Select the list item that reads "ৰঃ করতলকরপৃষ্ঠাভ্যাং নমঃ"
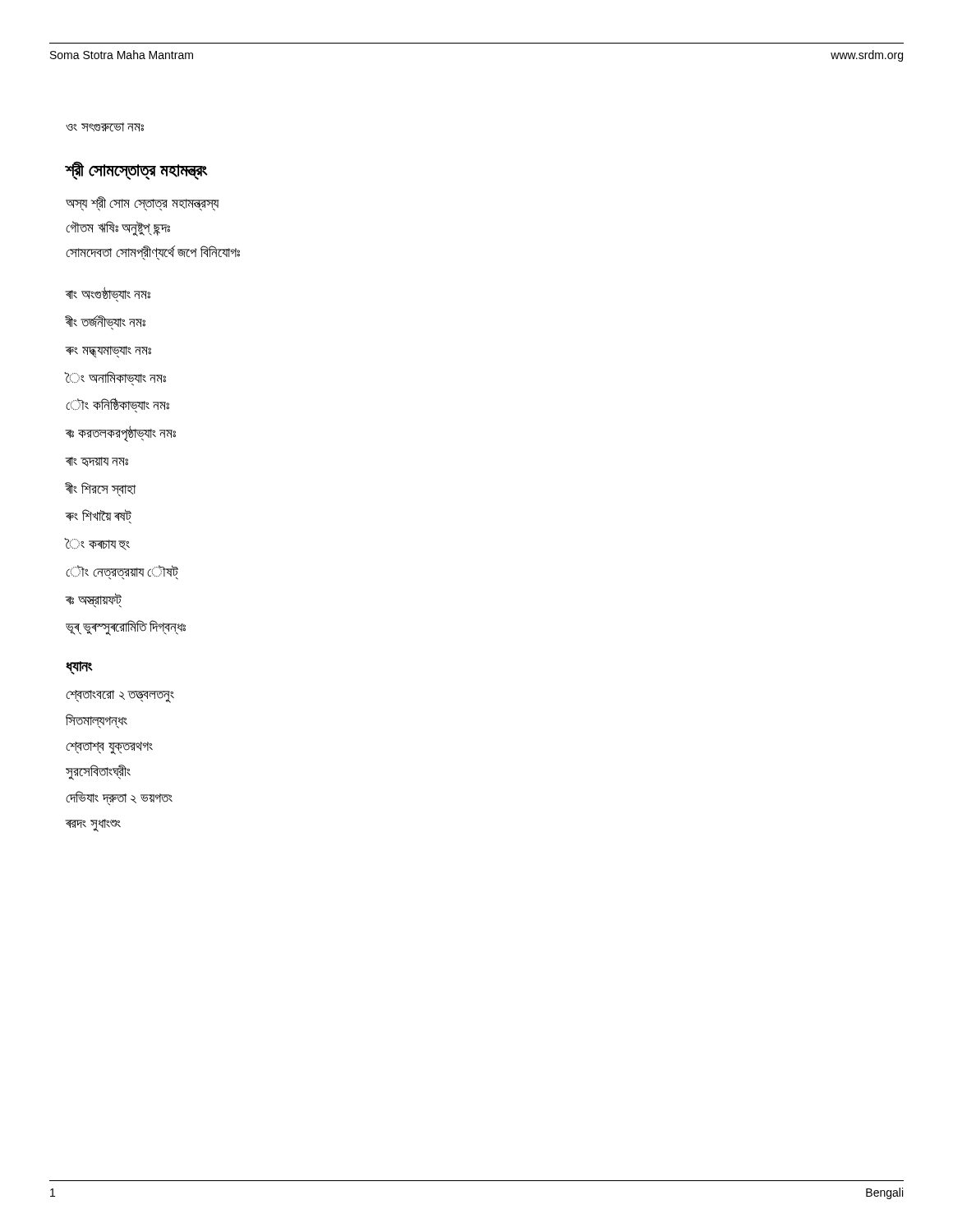The image size is (953, 1232). click(x=121, y=433)
